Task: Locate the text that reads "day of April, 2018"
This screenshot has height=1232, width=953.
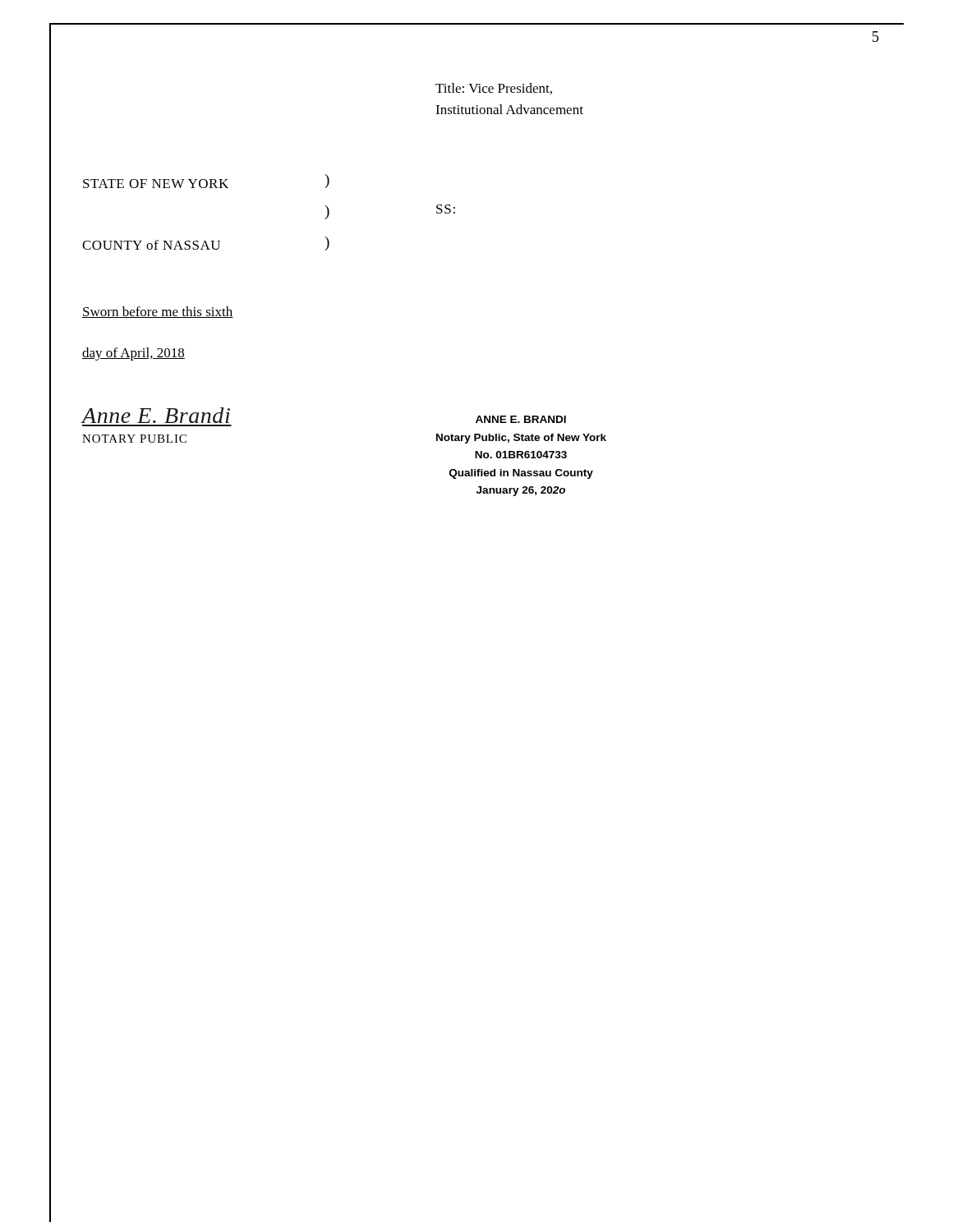Action: pyautogui.click(x=133, y=353)
